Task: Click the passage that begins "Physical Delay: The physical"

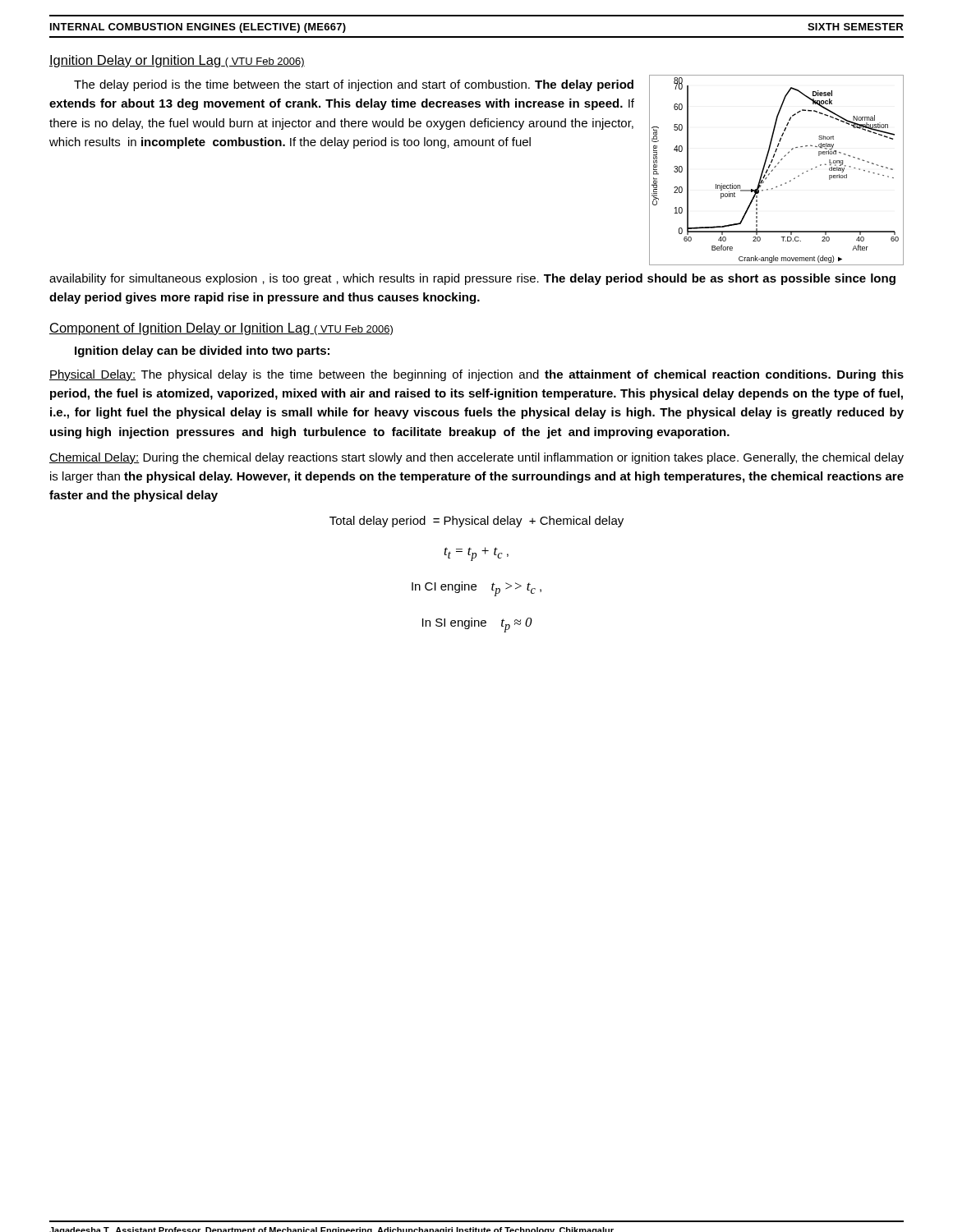Action: (x=476, y=403)
